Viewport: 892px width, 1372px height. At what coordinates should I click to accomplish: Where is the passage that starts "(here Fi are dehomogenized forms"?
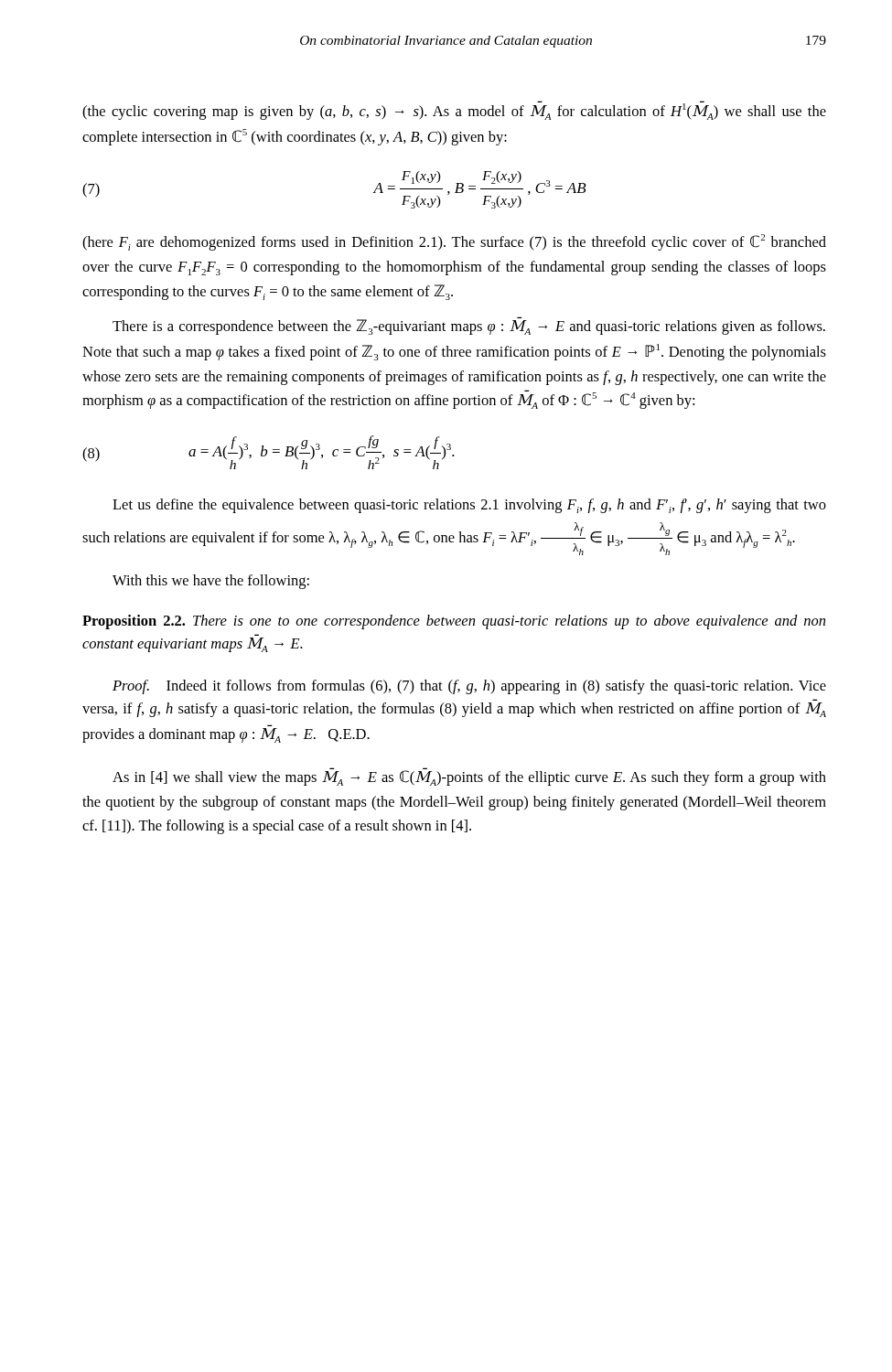click(x=454, y=267)
